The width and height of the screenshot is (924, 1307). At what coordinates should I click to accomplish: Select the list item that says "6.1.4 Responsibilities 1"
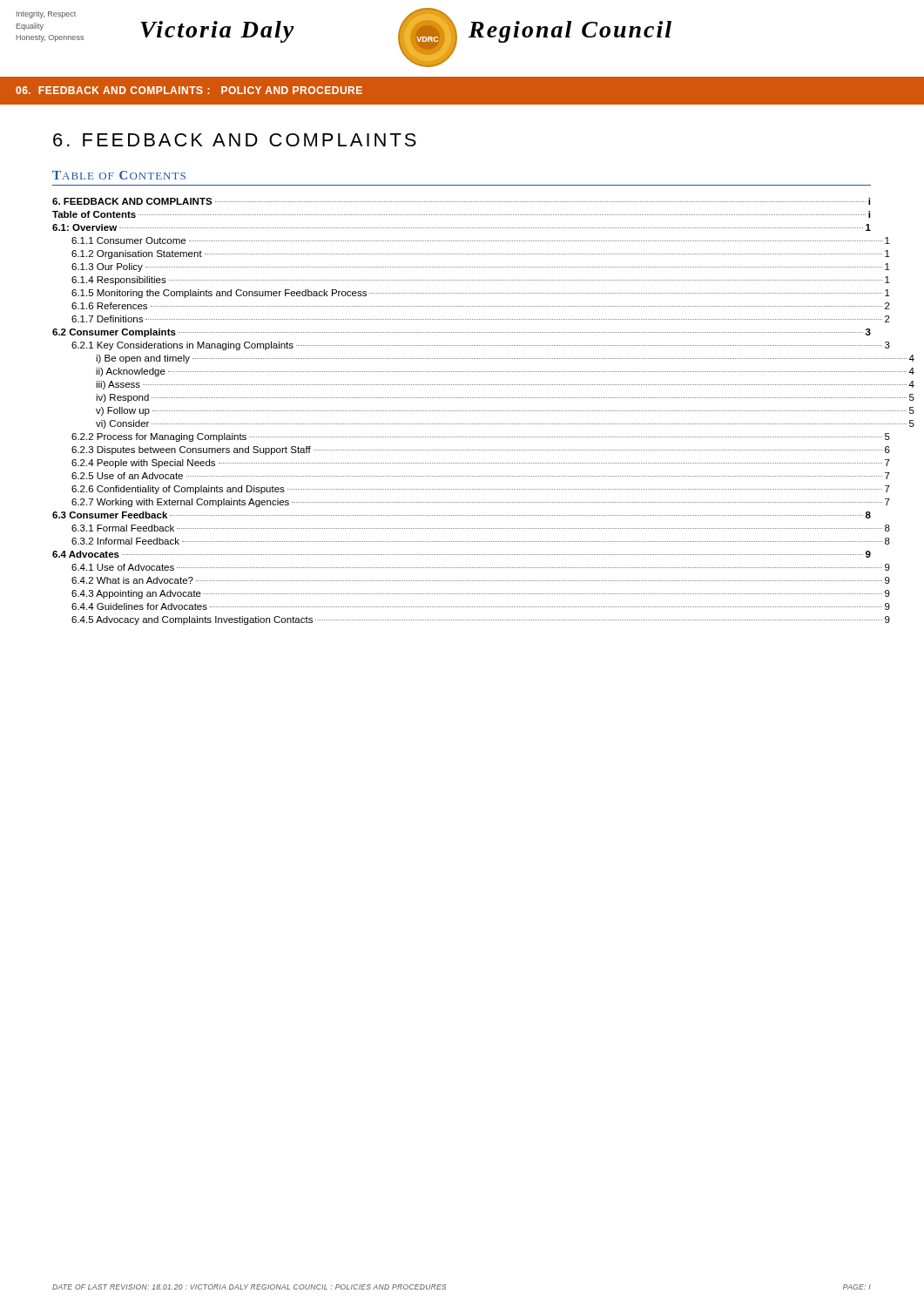(481, 279)
